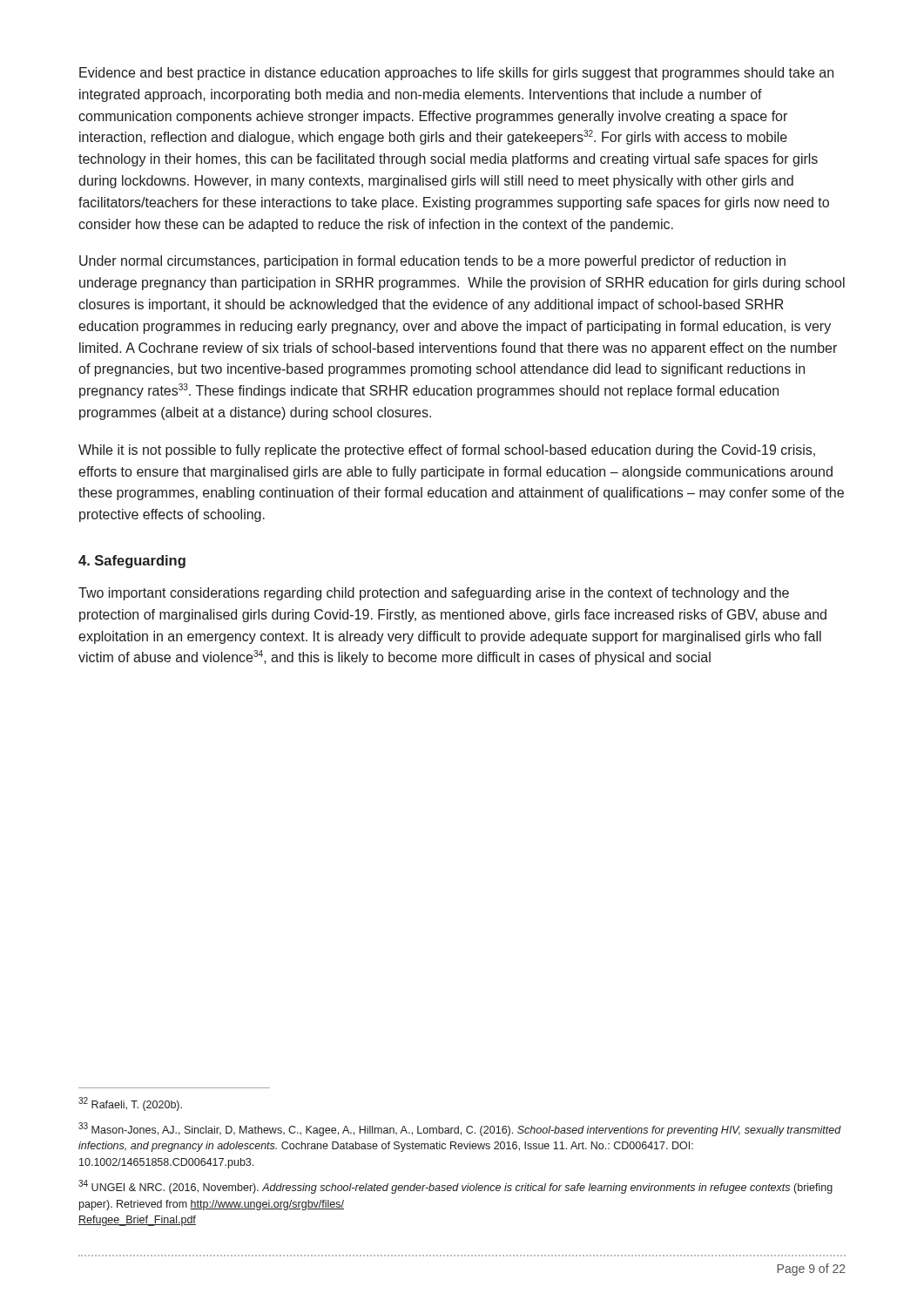924x1307 pixels.
Task: Select the region starting "Evidence and best practice in"
Action: (x=456, y=148)
